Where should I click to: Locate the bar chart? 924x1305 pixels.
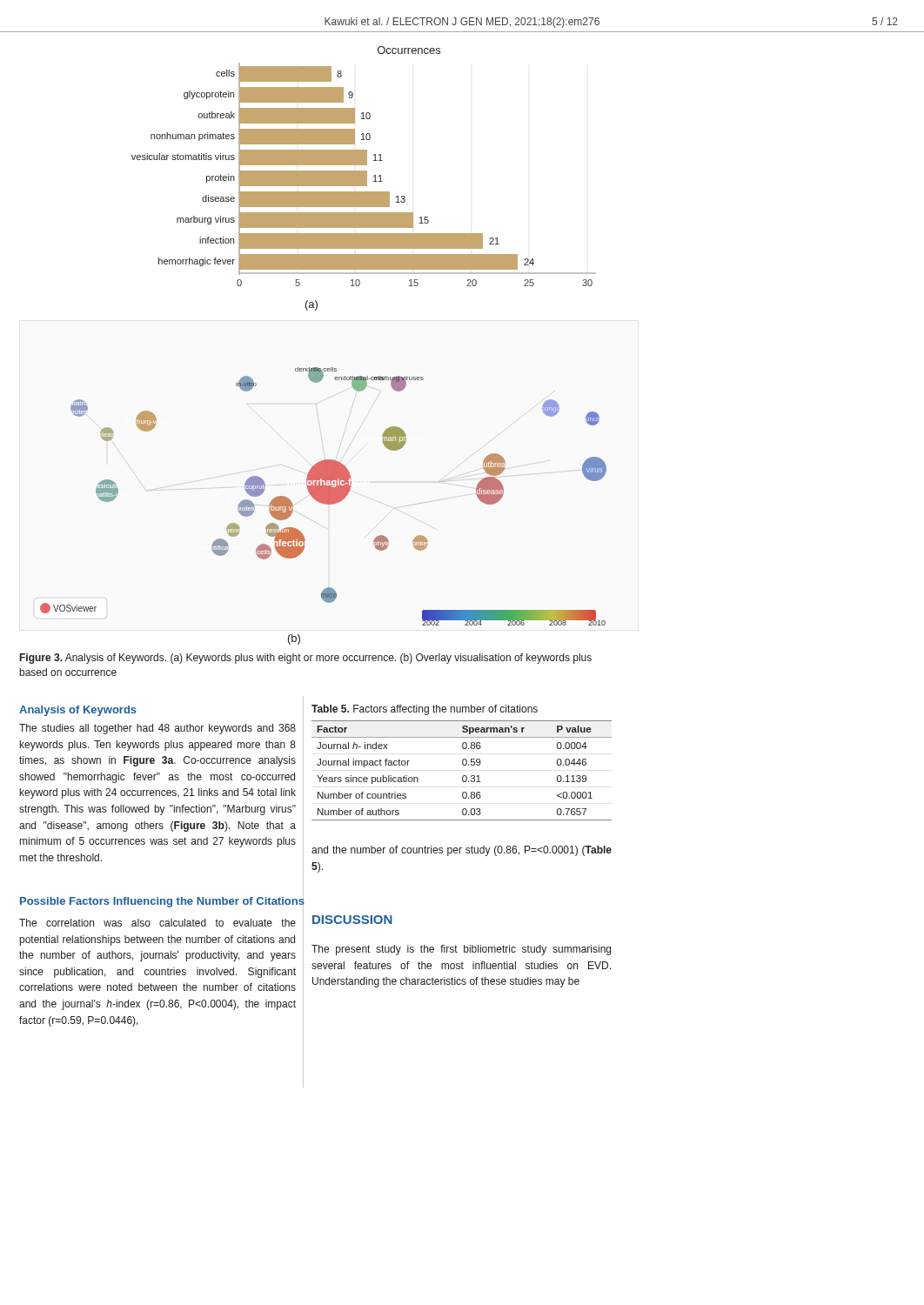[x=348, y=167]
